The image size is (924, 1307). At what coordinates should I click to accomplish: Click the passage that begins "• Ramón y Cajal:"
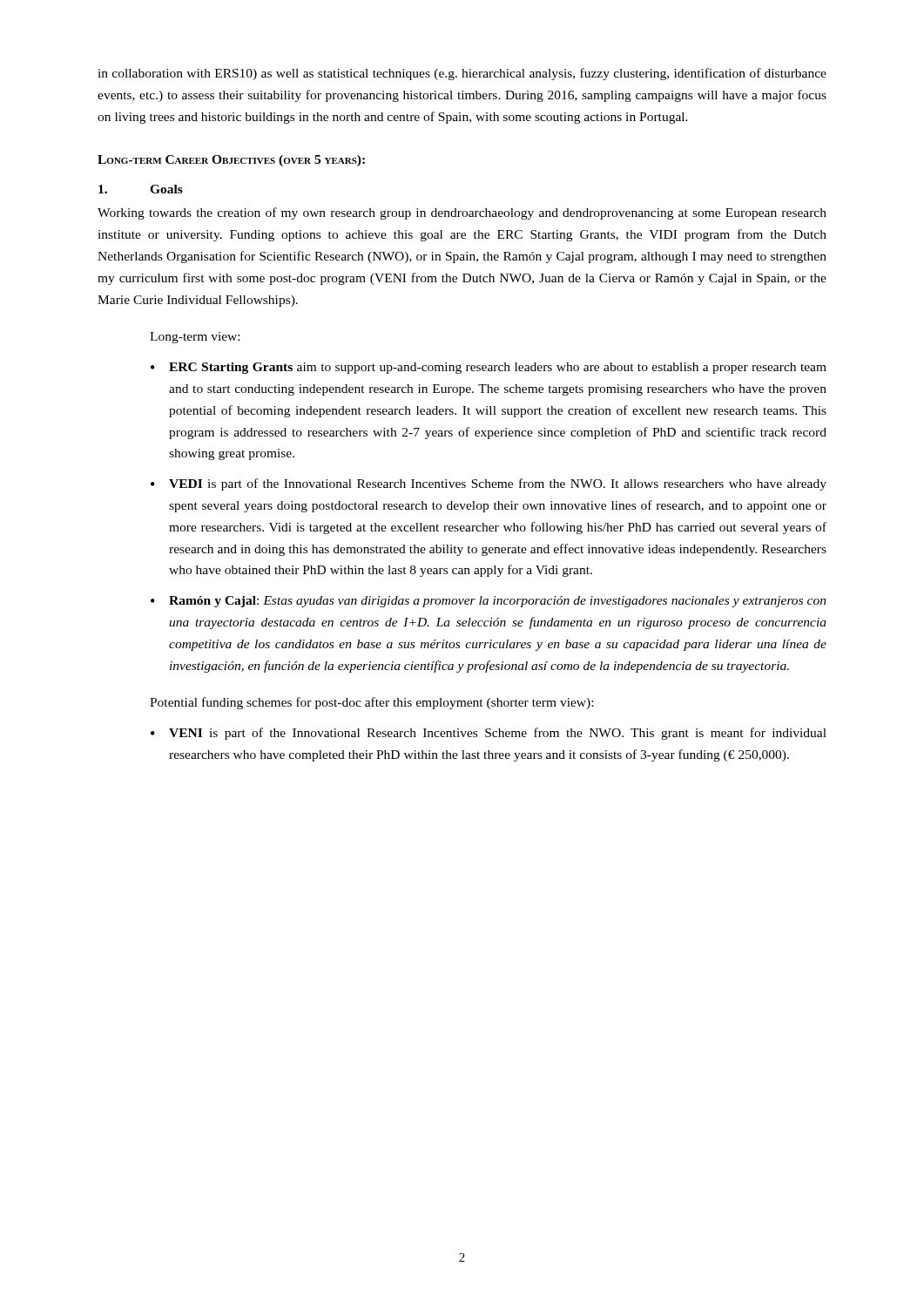coord(488,633)
